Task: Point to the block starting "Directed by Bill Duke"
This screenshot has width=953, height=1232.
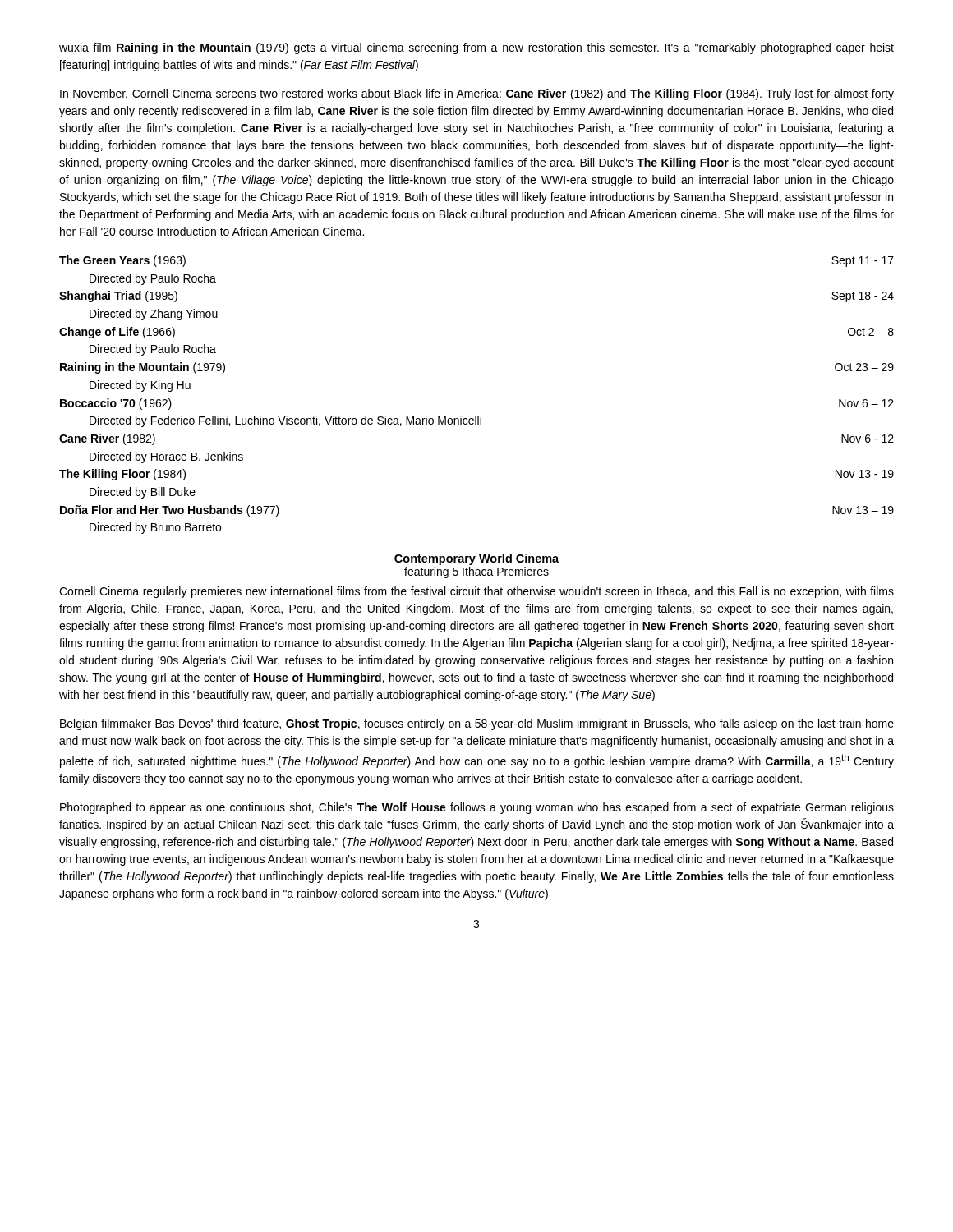Action: pos(143,493)
